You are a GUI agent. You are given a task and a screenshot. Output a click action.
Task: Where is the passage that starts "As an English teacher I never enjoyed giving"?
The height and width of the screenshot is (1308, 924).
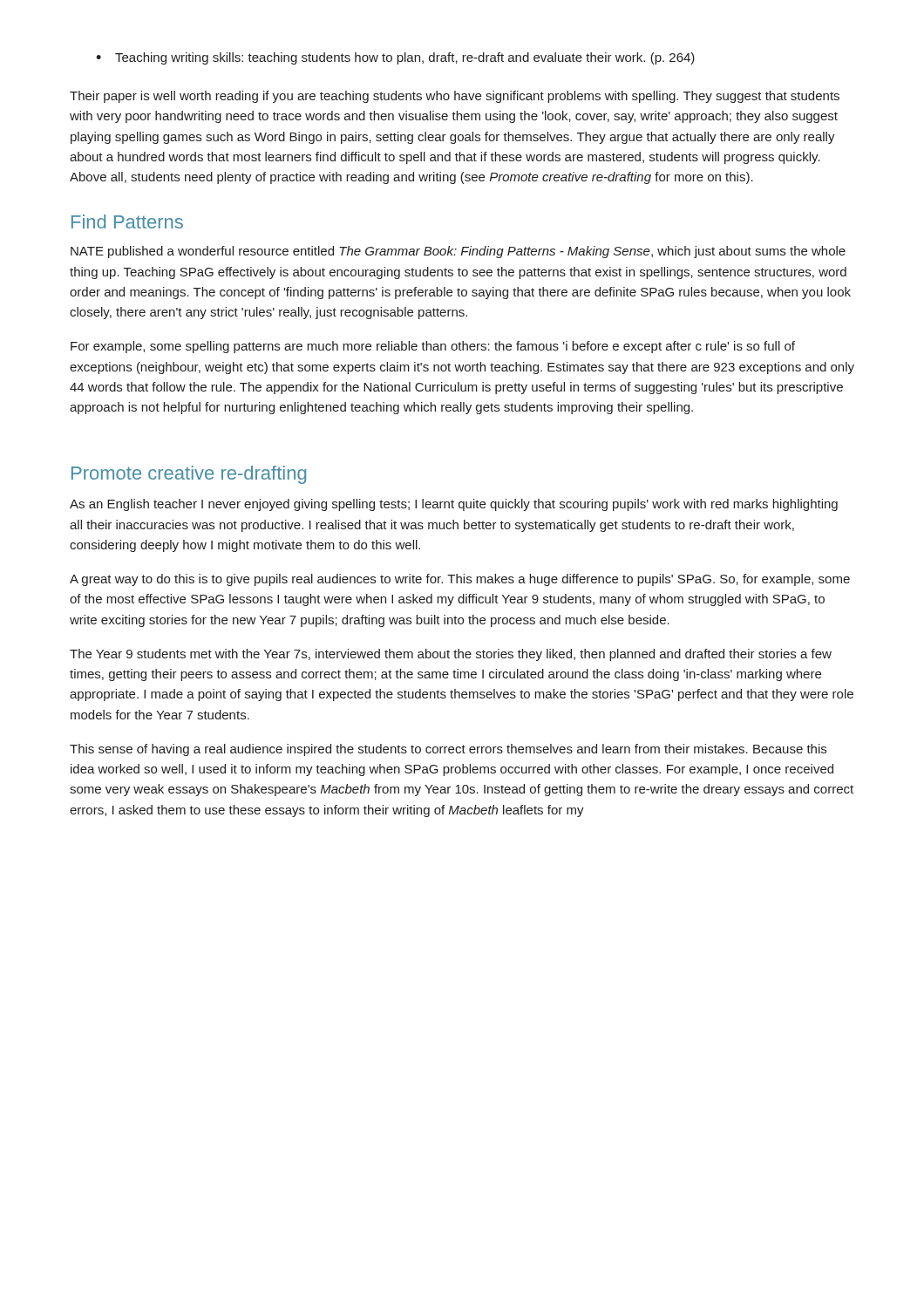(x=454, y=524)
